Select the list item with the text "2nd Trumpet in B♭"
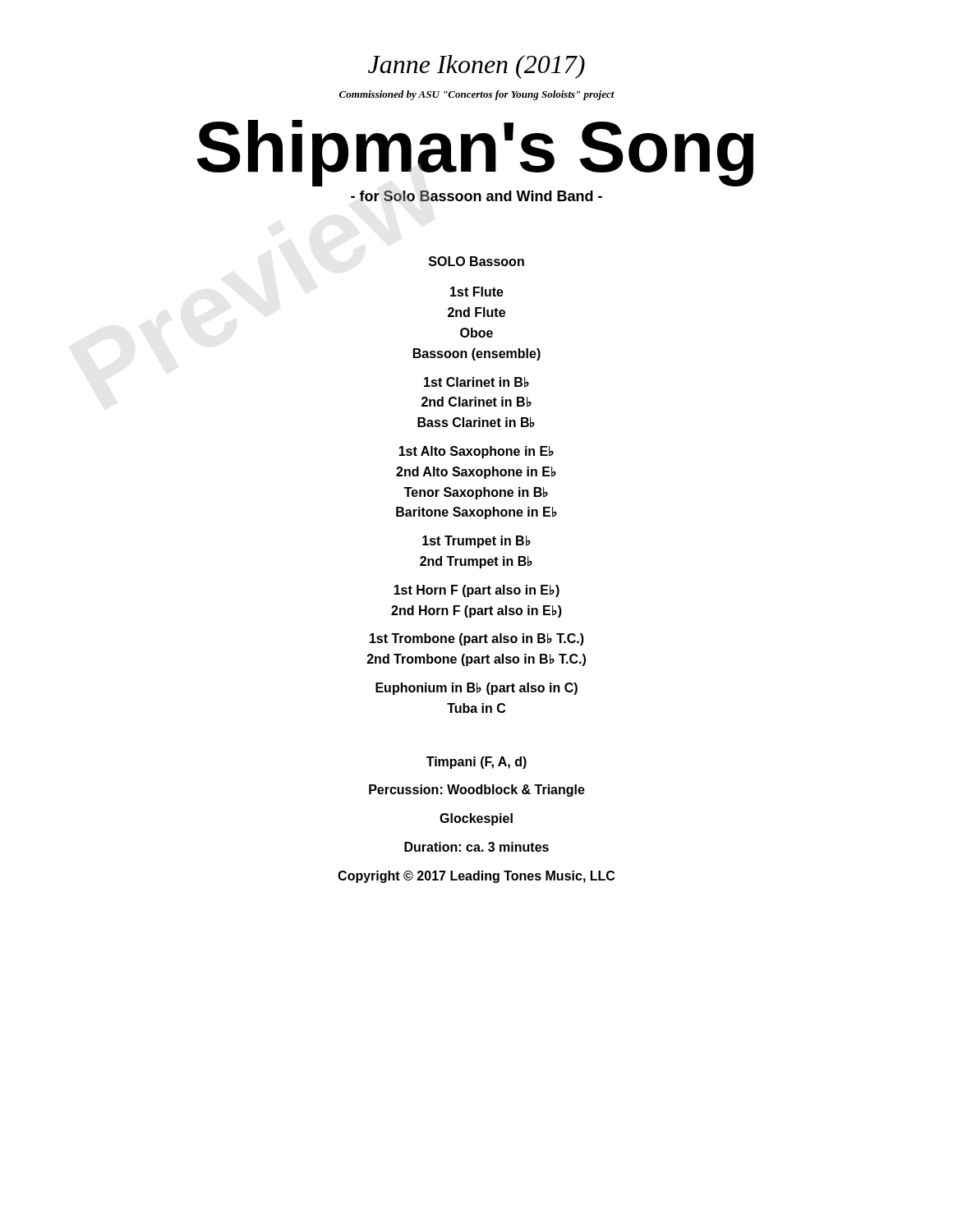Screen dimensions: 1232x953 coord(476,562)
